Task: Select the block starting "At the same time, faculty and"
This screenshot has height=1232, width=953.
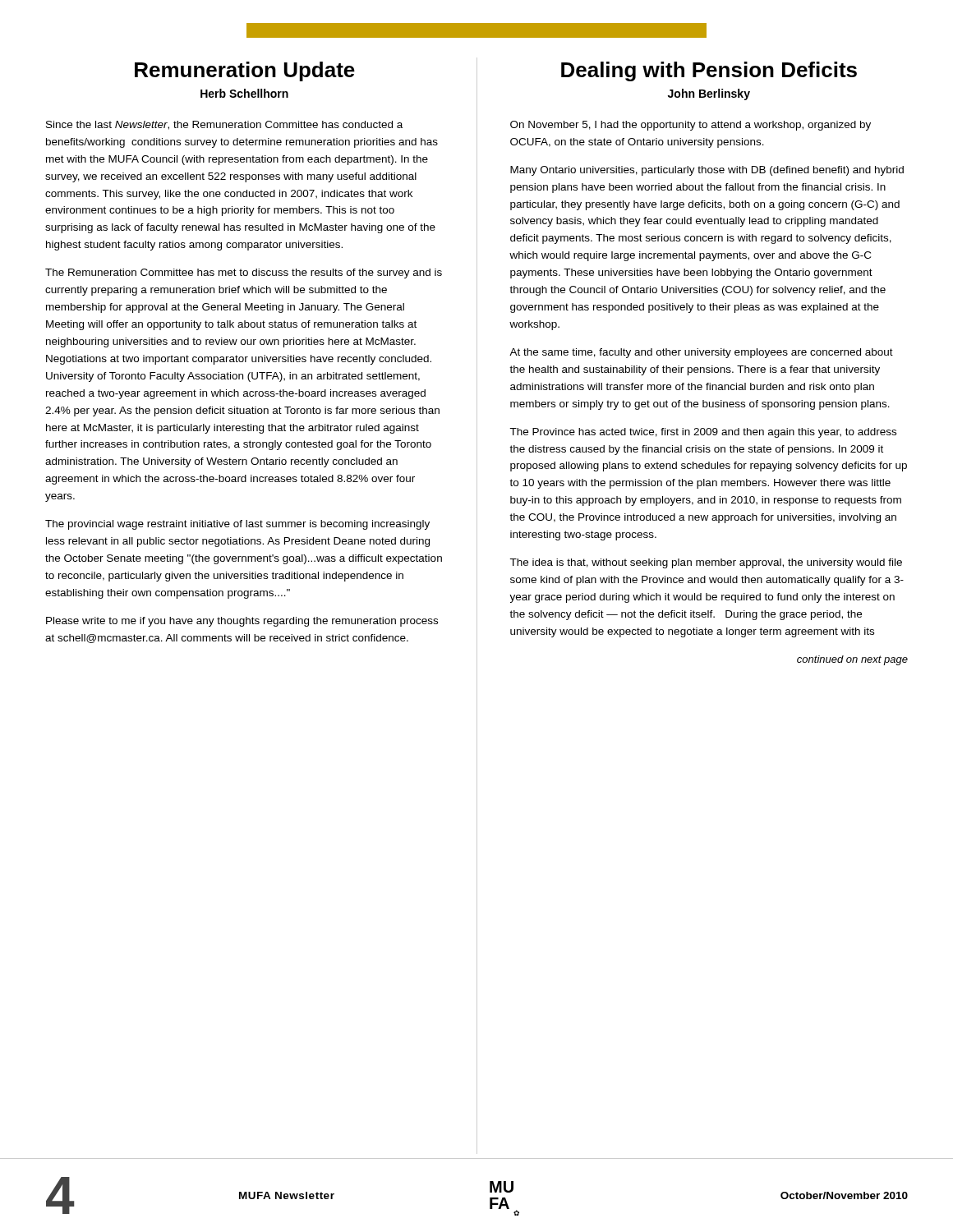Action: tap(701, 378)
